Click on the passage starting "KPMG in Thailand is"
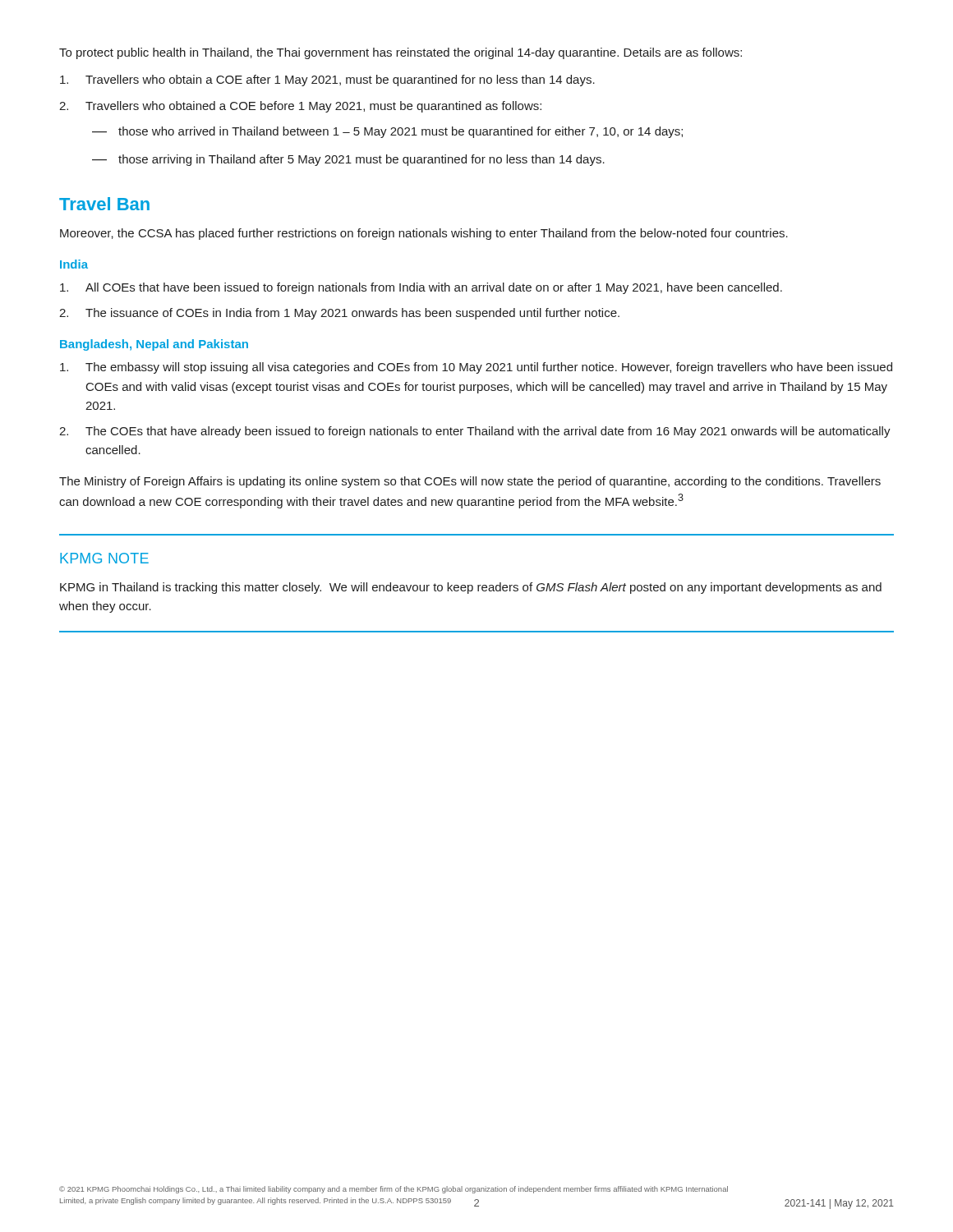The width and height of the screenshot is (953, 1232). [471, 596]
